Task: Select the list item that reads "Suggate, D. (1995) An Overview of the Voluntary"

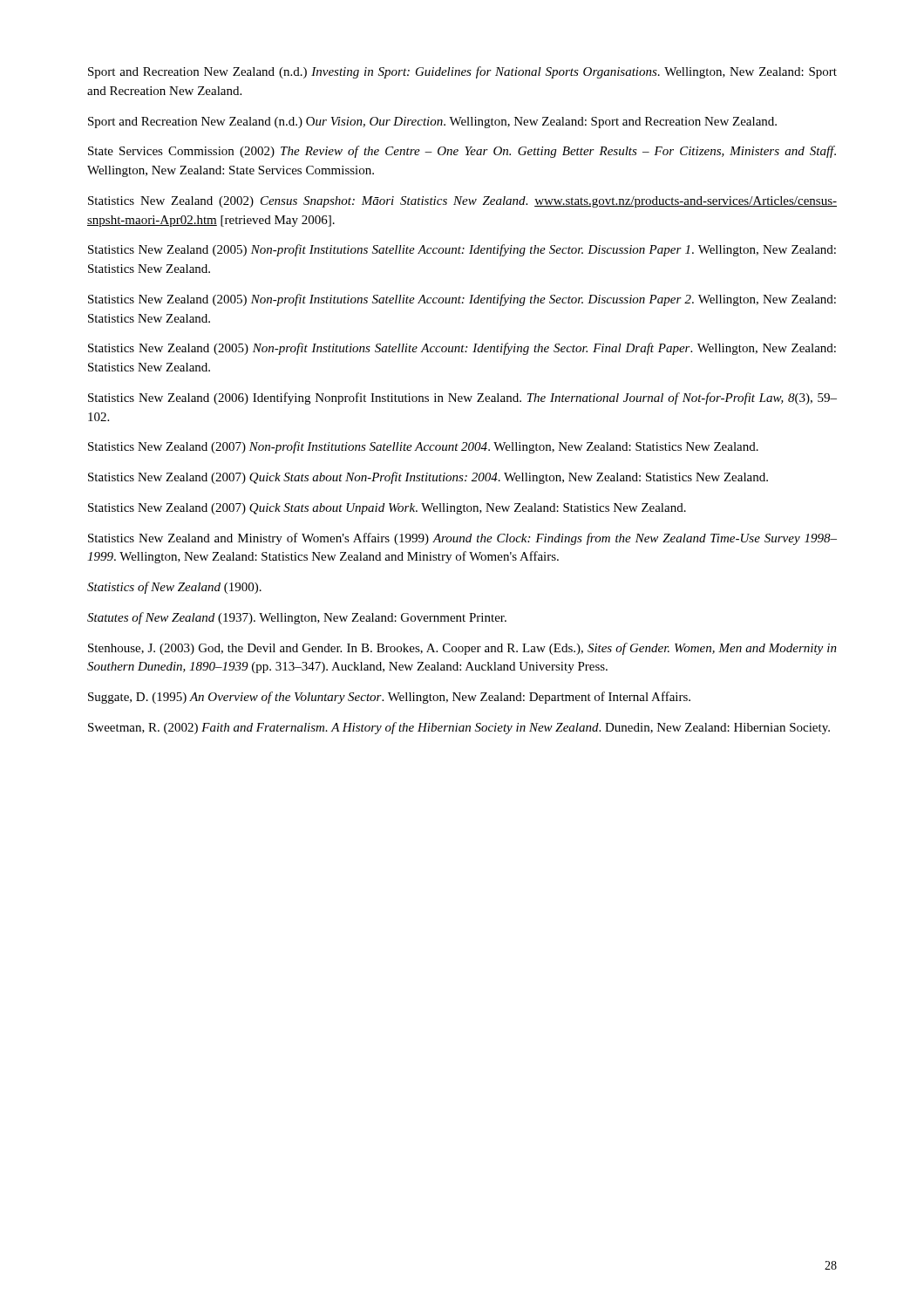Action: coord(389,697)
